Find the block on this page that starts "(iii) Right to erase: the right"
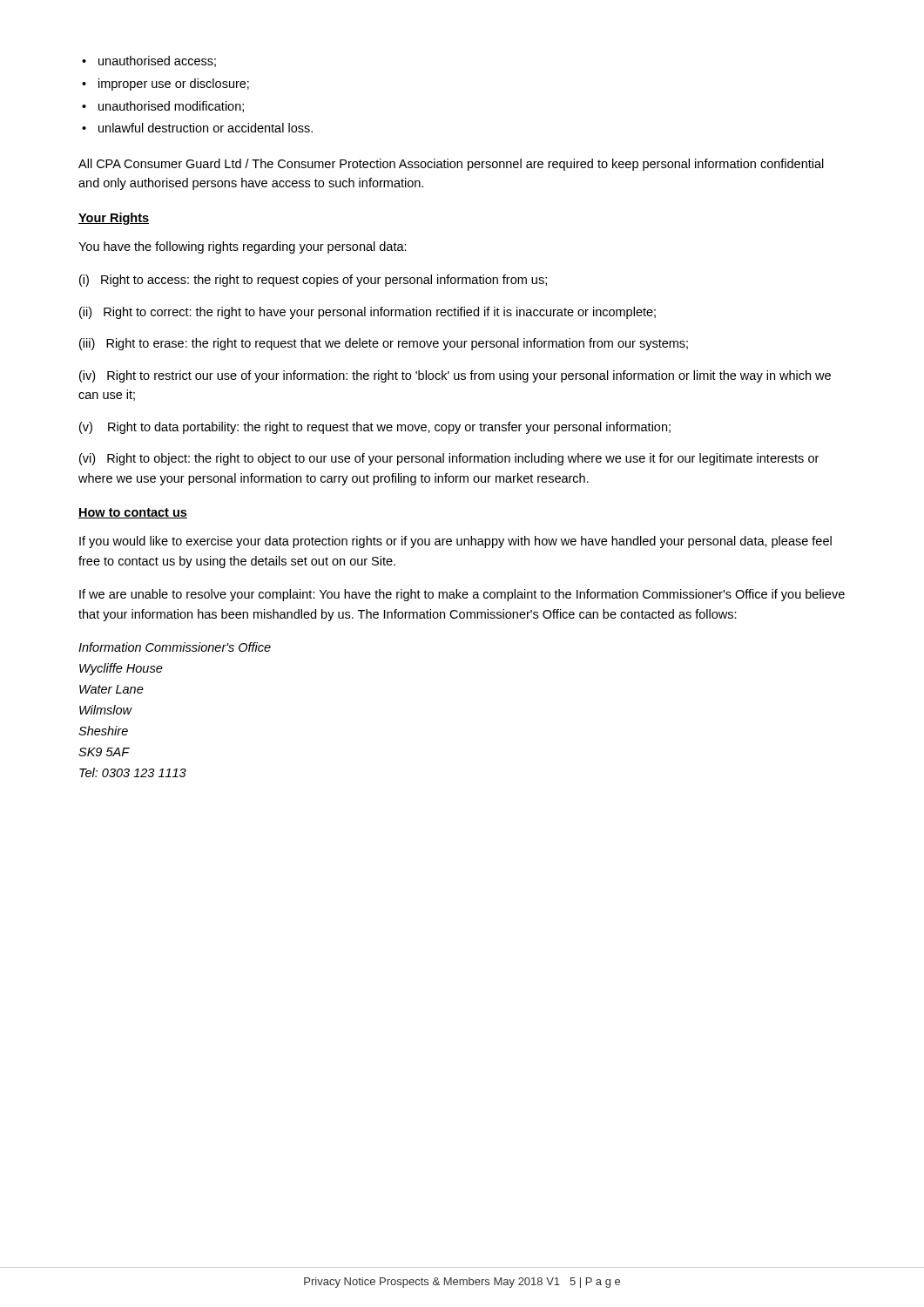The image size is (924, 1307). pyautogui.click(x=384, y=344)
